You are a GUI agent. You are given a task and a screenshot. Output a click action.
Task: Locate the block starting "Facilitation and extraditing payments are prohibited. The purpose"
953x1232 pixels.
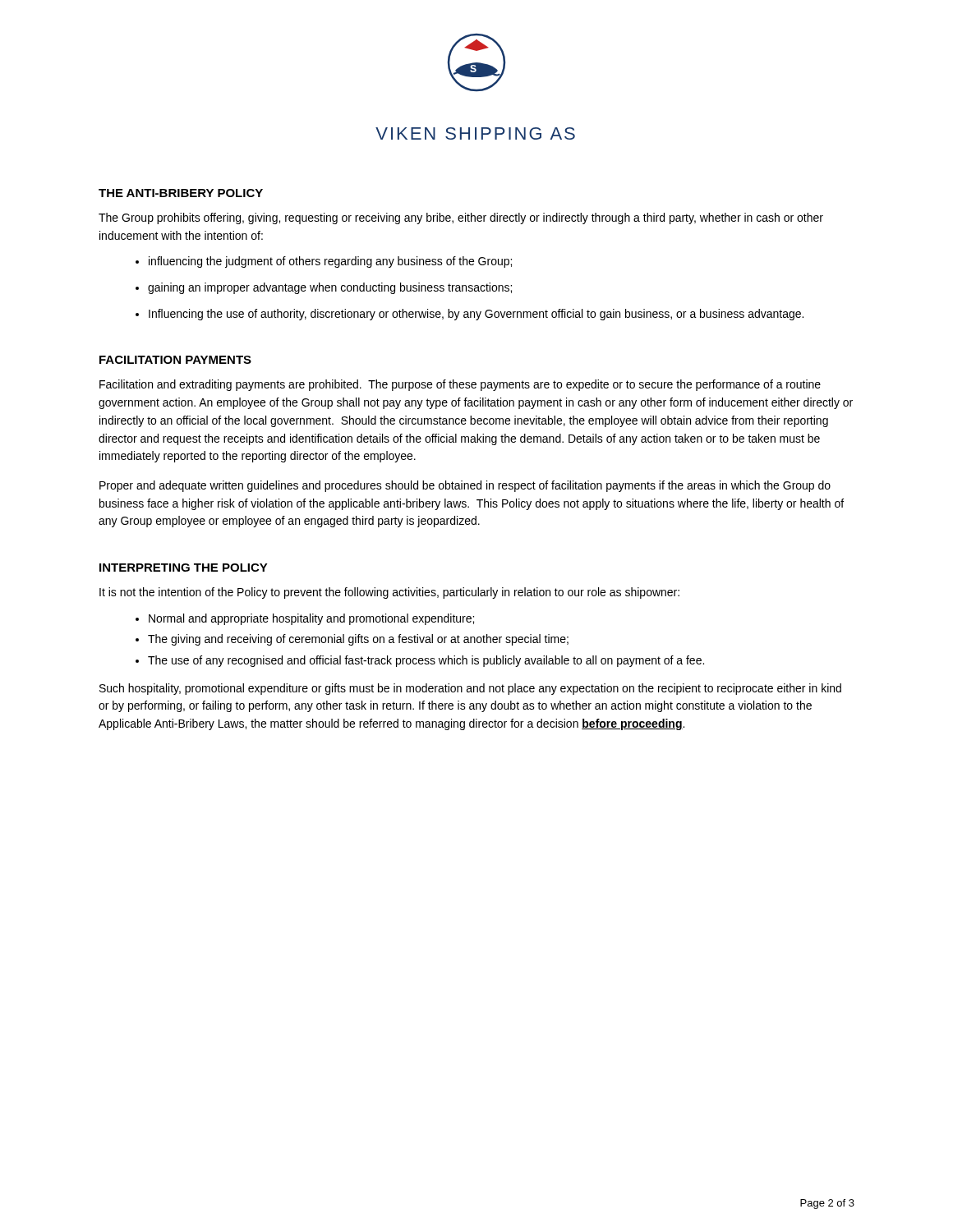[476, 420]
